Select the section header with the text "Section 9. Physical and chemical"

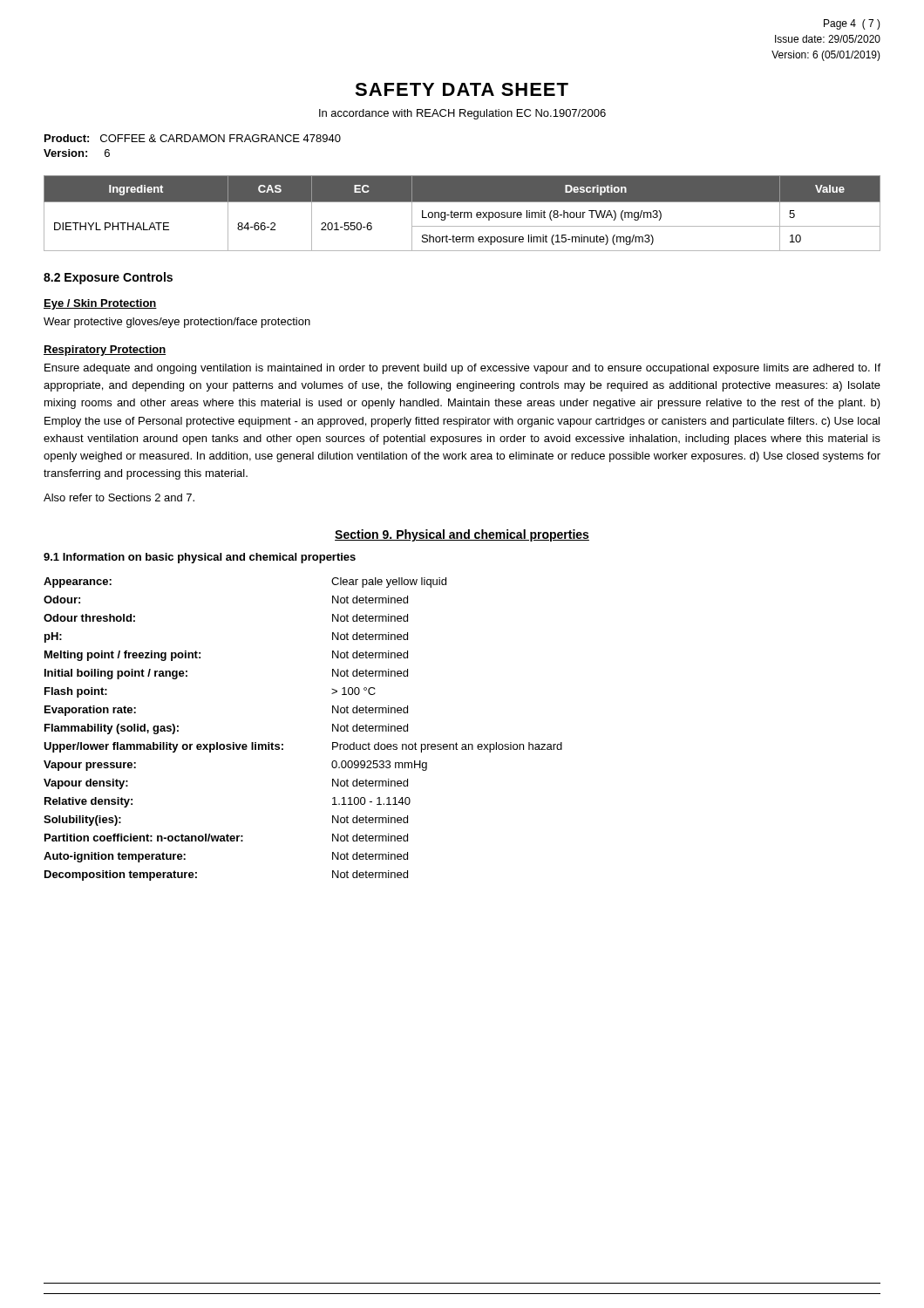pos(462,535)
